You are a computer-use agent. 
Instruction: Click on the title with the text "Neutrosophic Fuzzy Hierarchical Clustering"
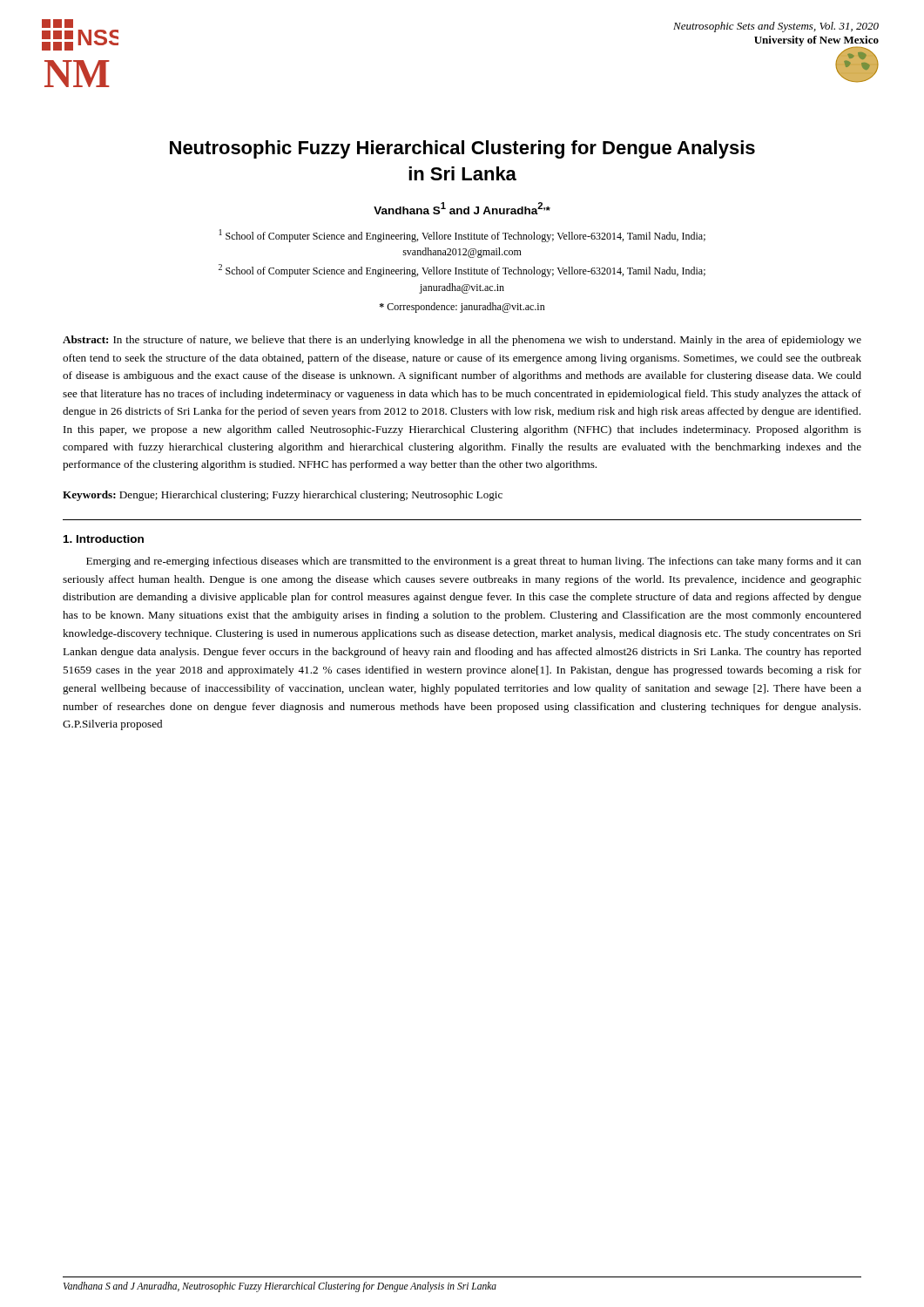point(462,161)
